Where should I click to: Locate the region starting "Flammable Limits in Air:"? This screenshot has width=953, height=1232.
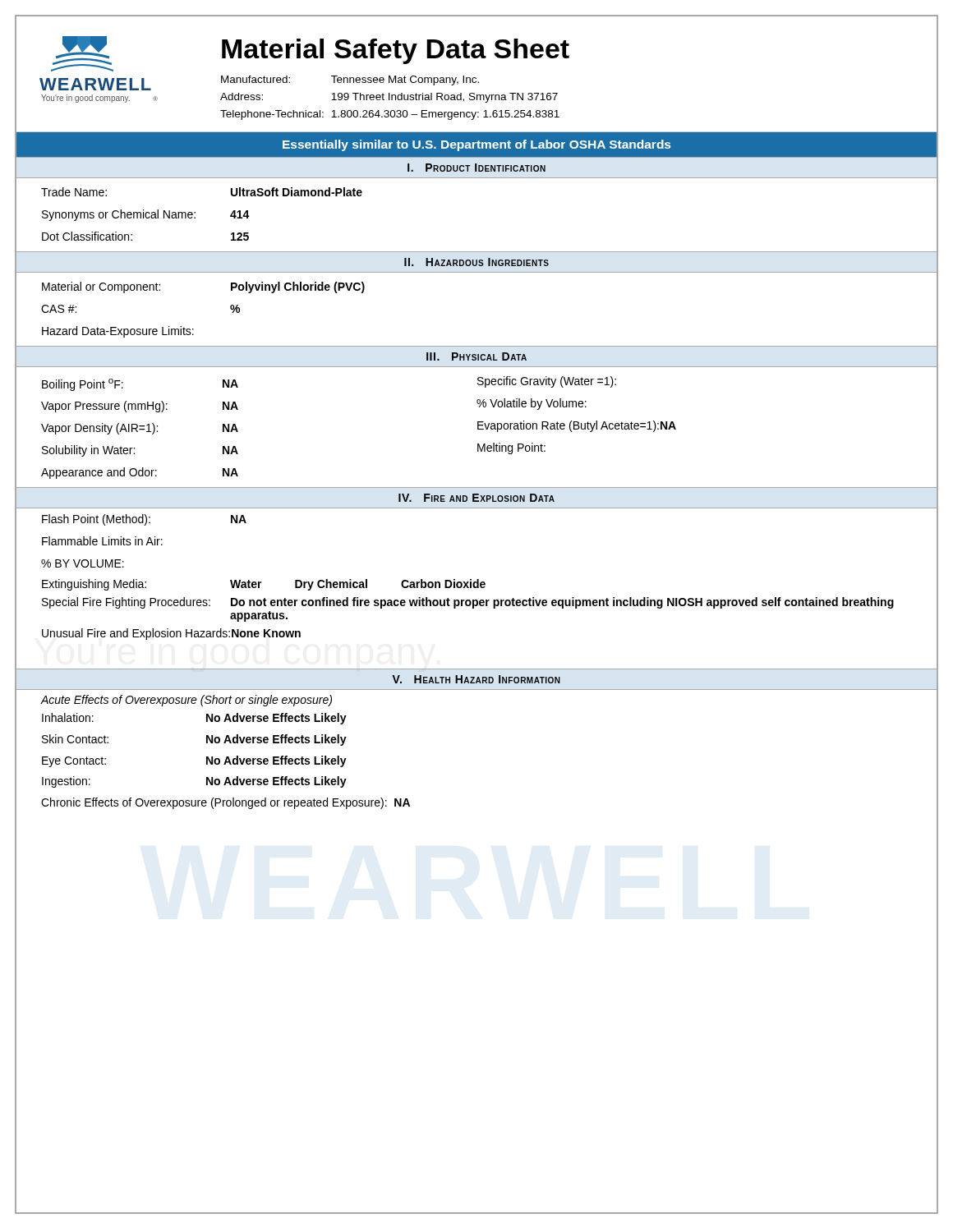point(136,542)
